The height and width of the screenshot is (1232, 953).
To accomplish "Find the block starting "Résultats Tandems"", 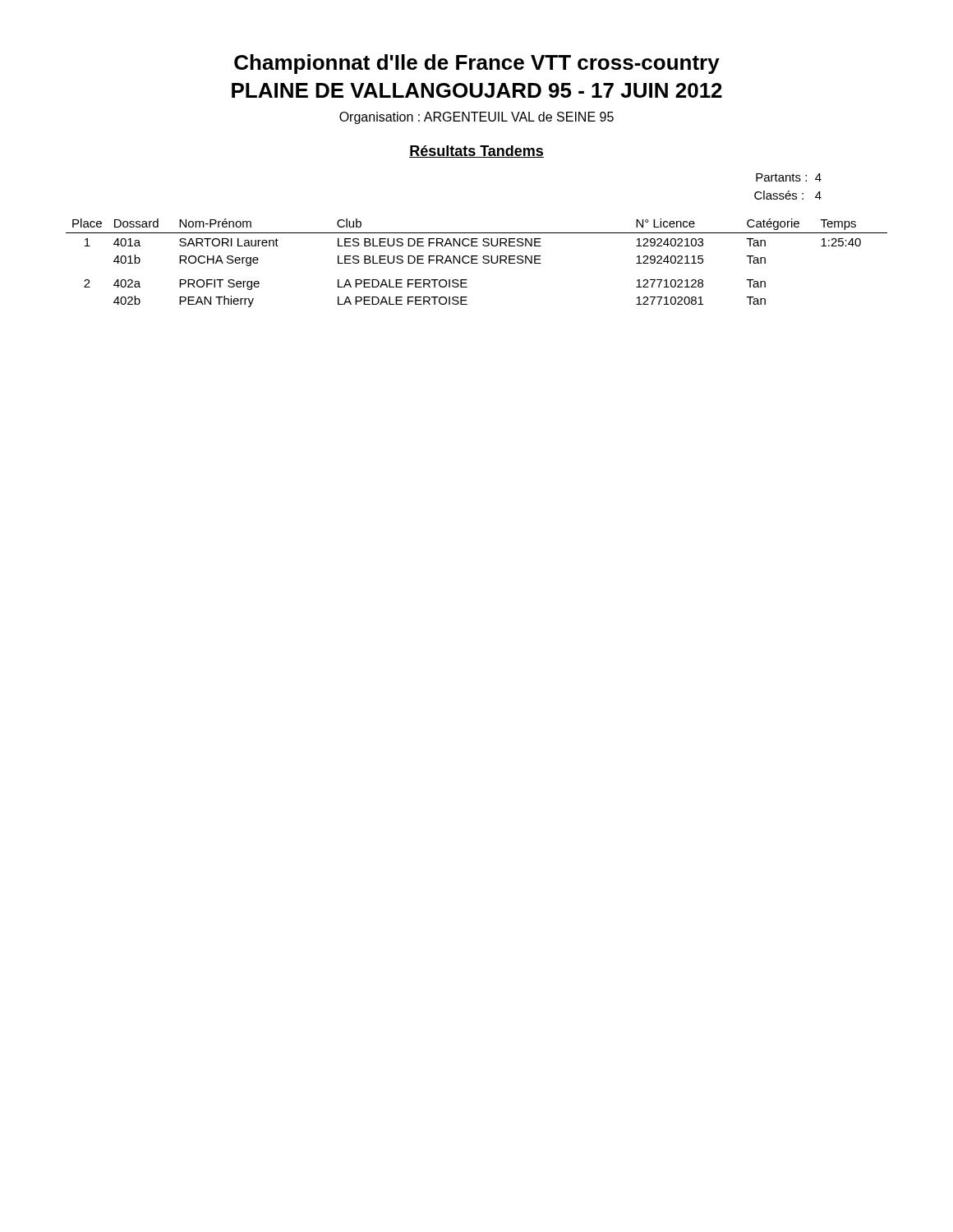I will (x=476, y=151).
